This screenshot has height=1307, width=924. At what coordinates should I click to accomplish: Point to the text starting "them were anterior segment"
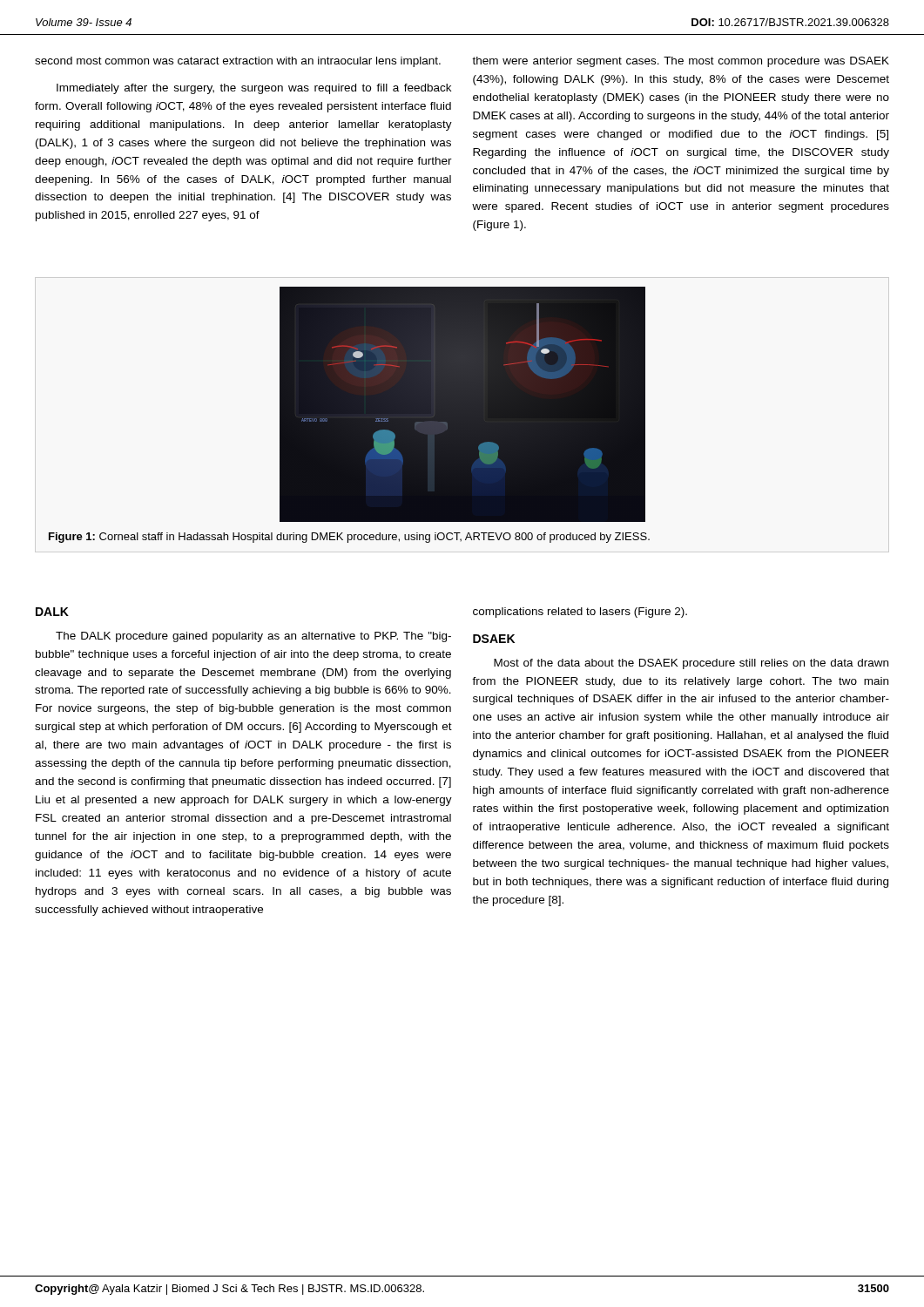pyautogui.click(x=681, y=143)
